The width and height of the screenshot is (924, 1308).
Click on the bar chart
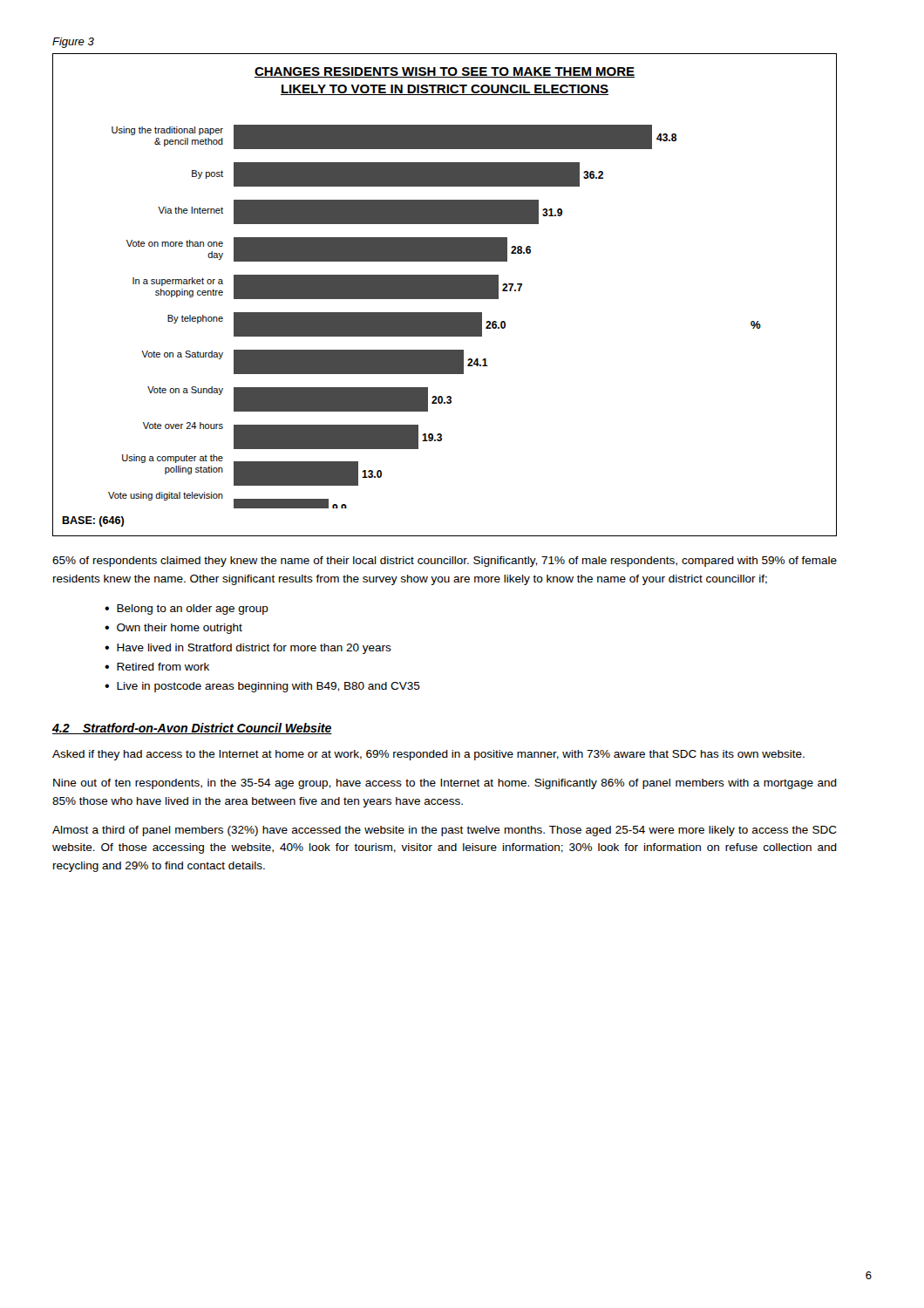coord(445,295)
